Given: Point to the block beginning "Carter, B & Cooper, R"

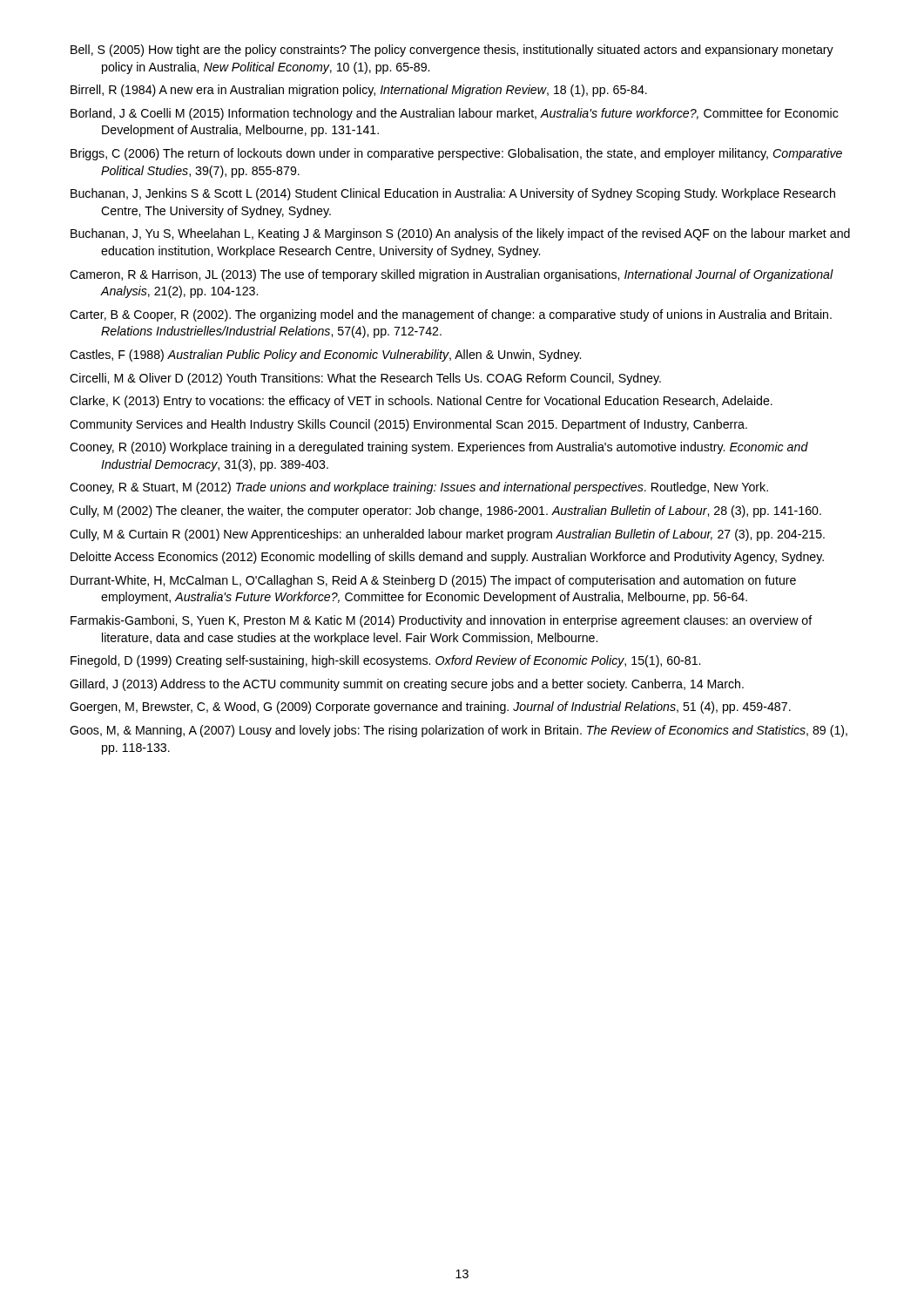Looking at the screenshot, I should 451,323.
